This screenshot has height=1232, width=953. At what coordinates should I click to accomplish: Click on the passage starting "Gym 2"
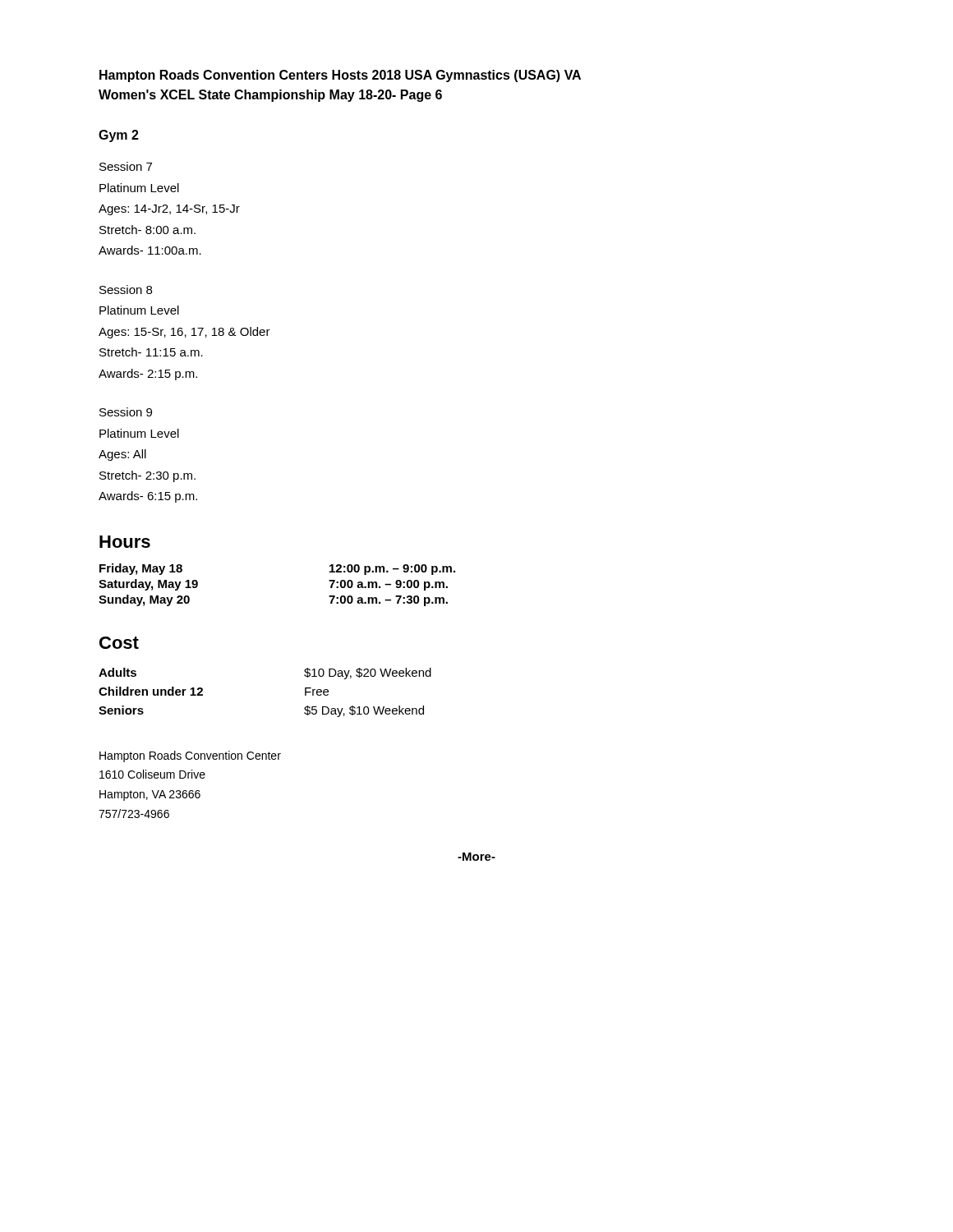pos(119,135)
